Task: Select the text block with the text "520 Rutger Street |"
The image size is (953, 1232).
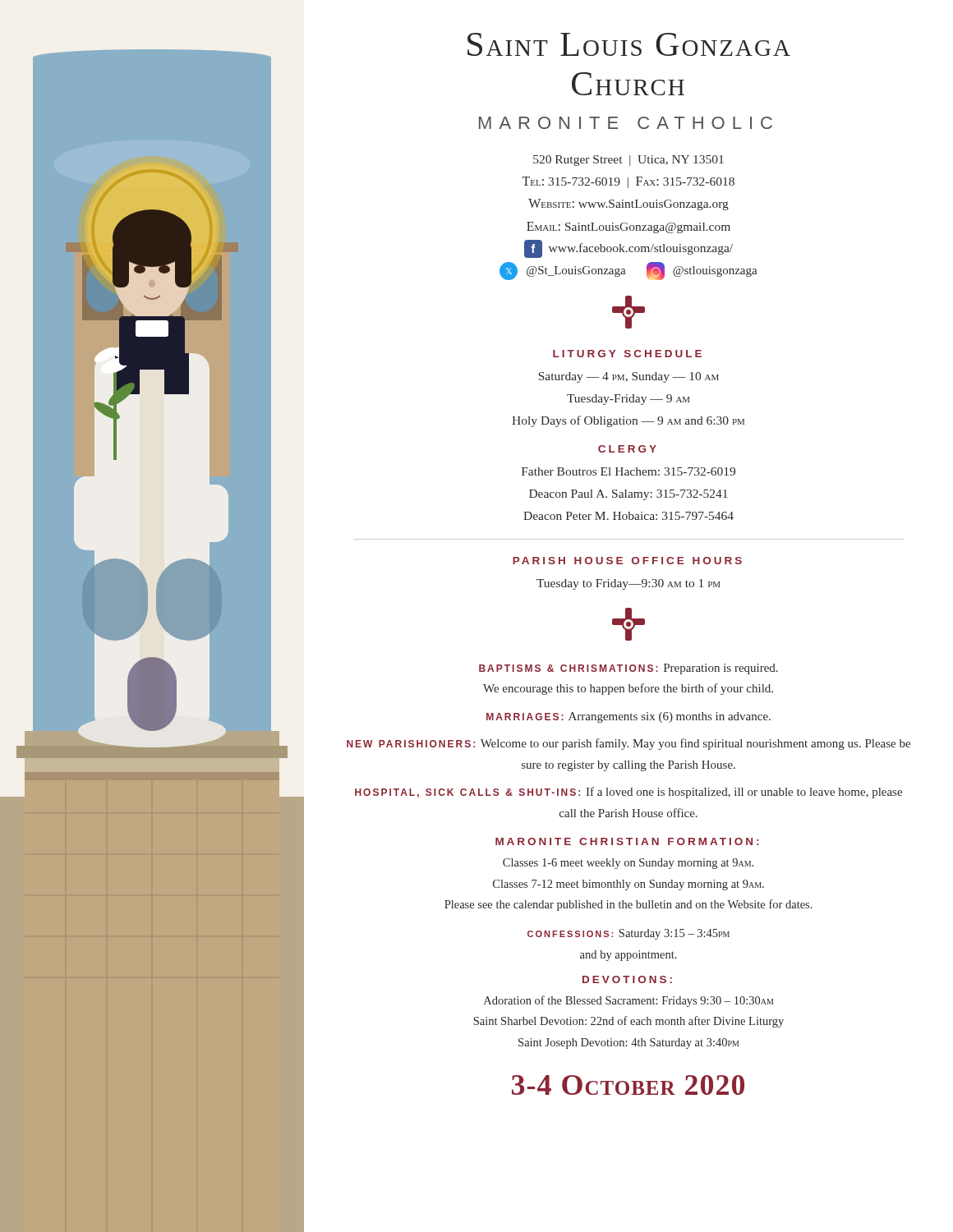Action: tap(629, 215)
